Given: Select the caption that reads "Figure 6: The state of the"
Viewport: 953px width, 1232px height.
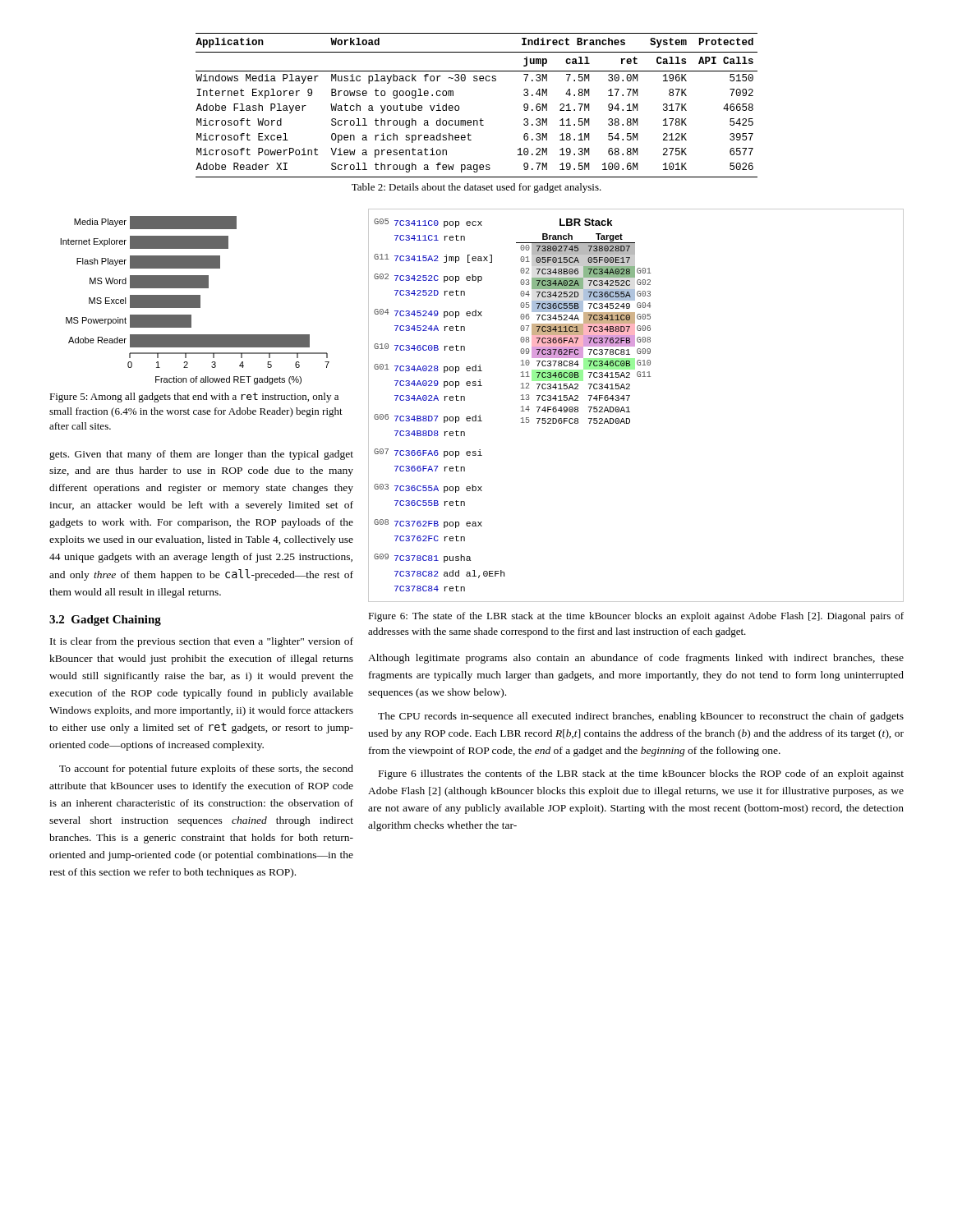Looking at the screenshot, I should [x=636, y=624].
